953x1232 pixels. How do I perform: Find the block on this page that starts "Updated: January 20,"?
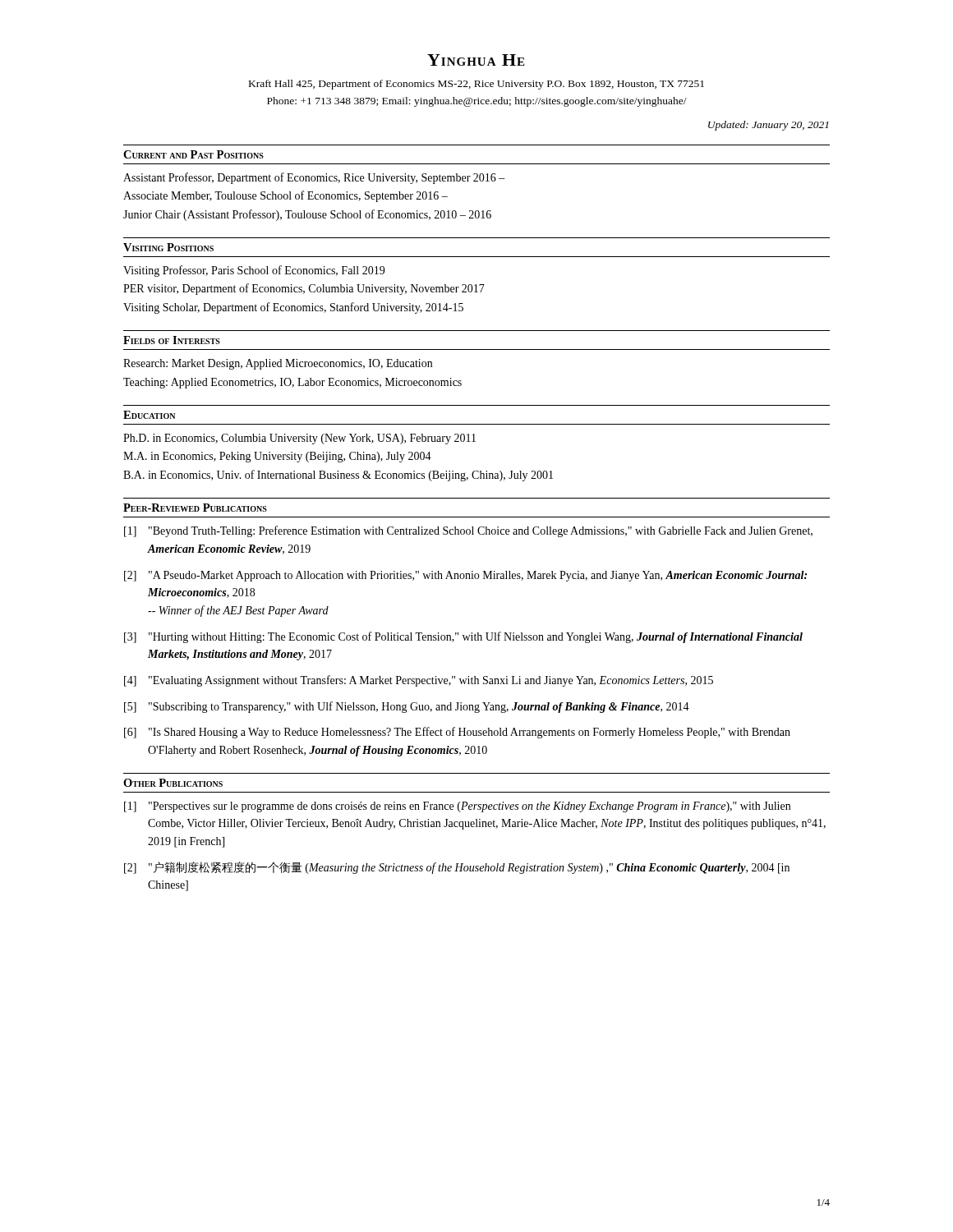coord(768,124)
